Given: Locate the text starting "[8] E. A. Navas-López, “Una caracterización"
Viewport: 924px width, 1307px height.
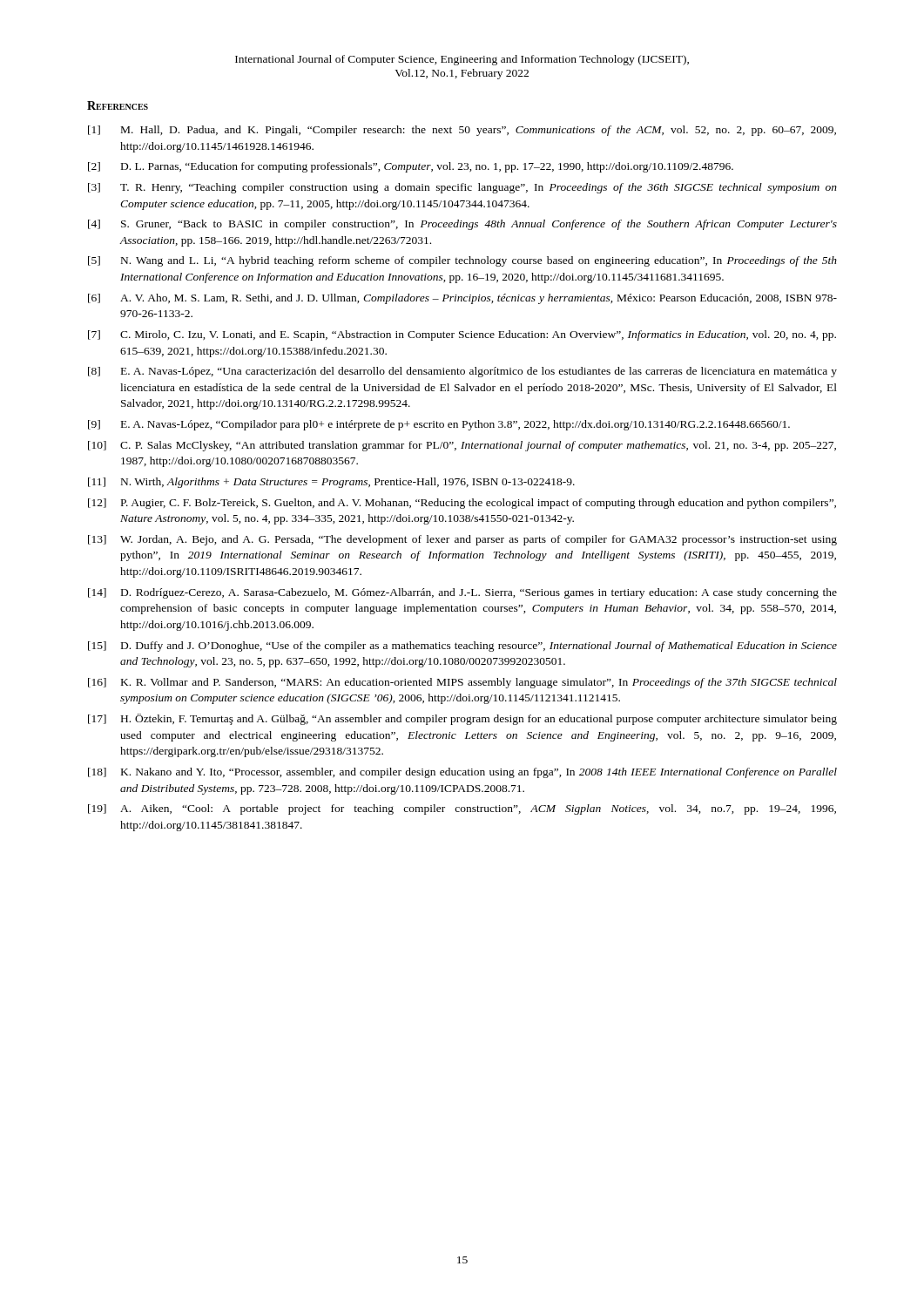Looking at the screenshot, I should pos(462,388).
